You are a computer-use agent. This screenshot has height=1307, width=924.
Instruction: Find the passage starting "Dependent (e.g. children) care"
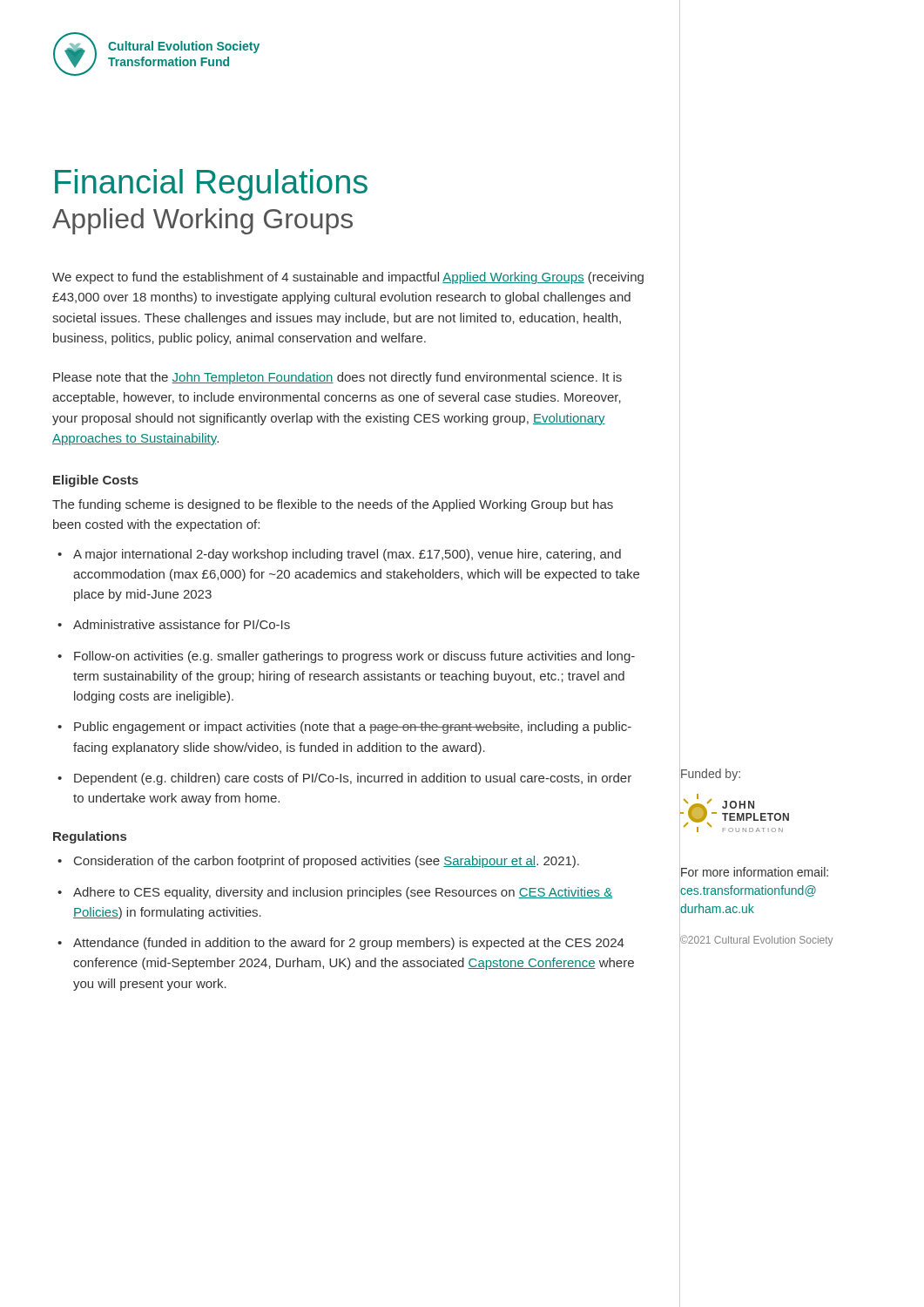(x=352, y=788)
